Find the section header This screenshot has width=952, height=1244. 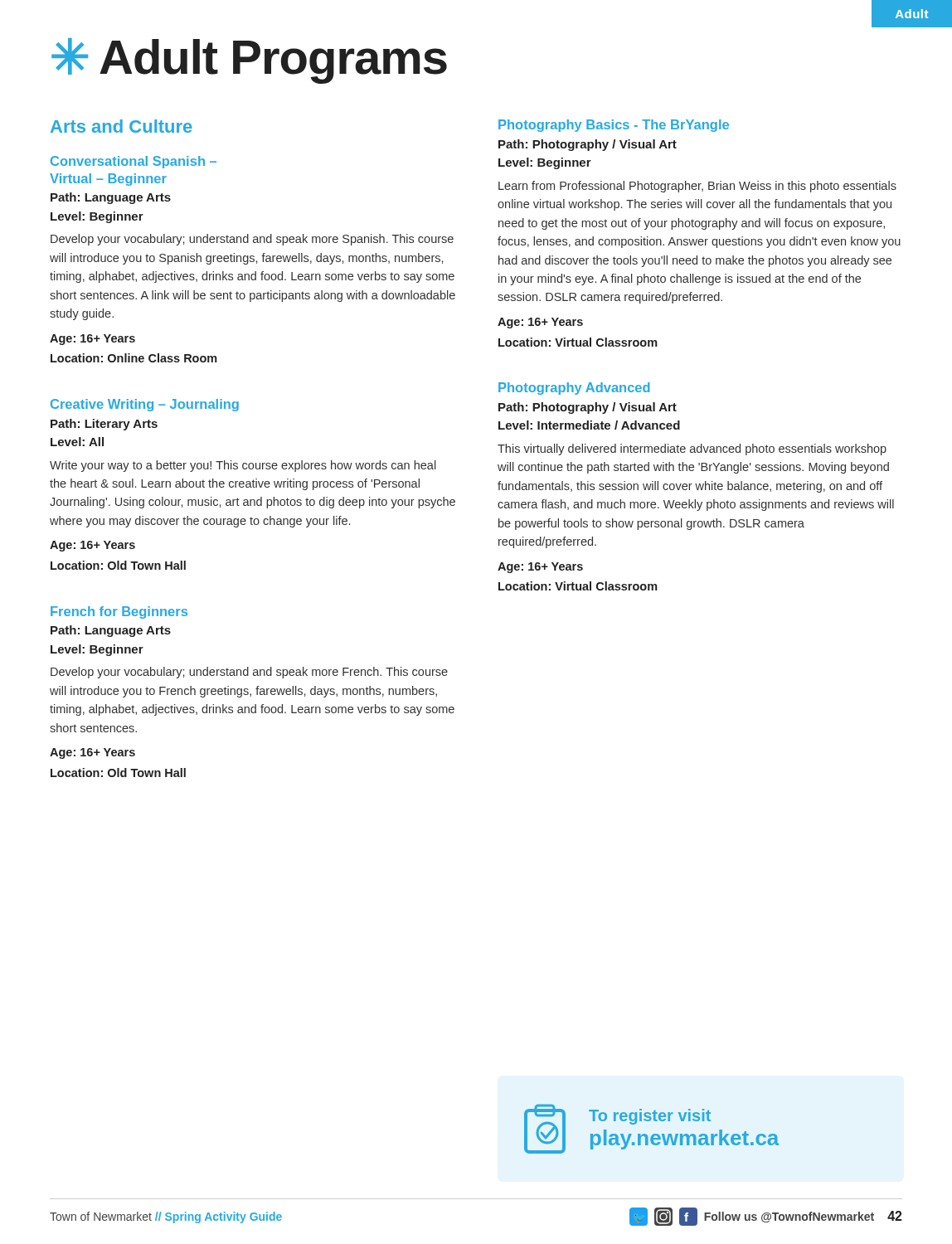point(121,126)
